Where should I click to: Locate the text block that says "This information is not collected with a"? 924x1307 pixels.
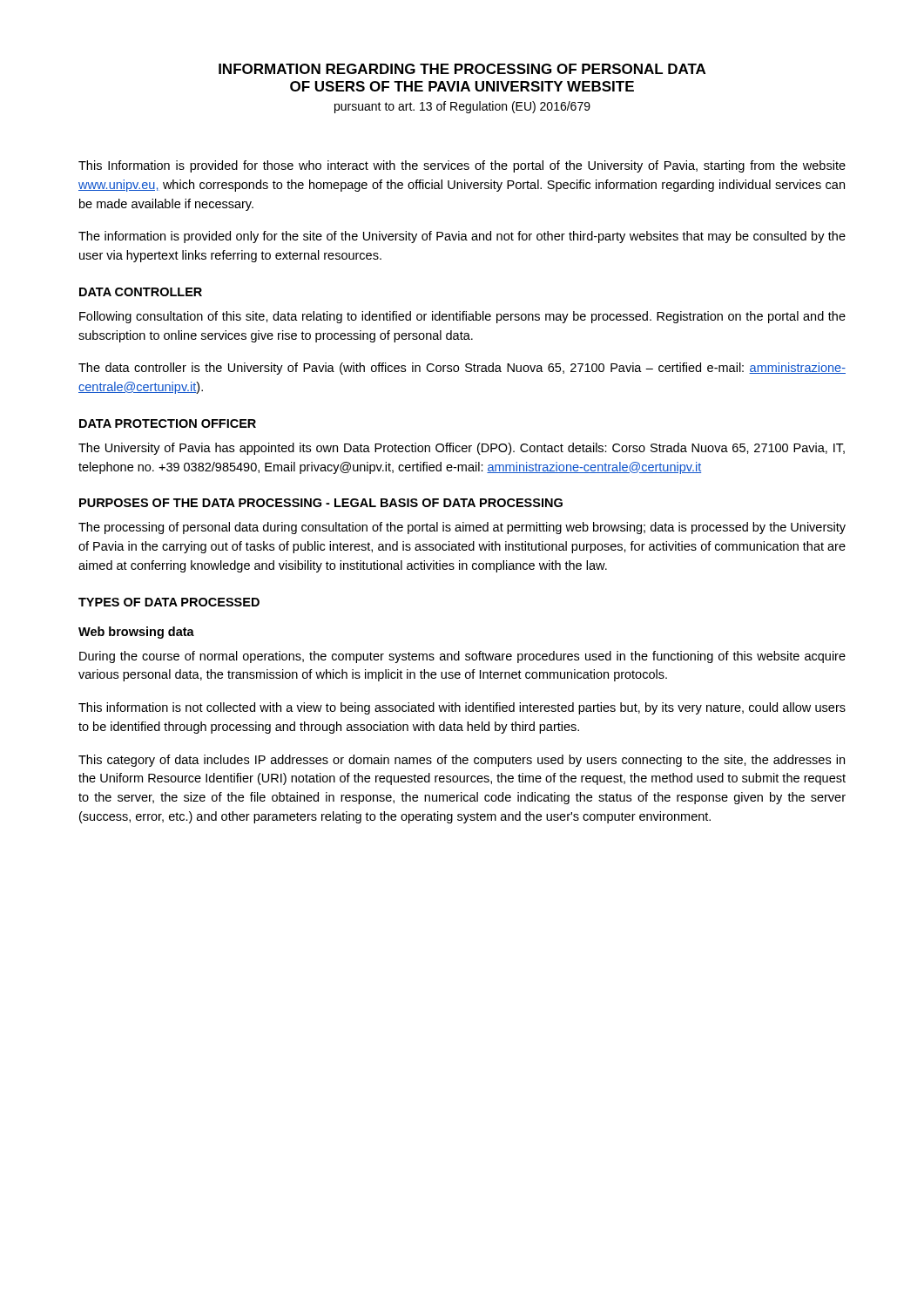(462, 717)
